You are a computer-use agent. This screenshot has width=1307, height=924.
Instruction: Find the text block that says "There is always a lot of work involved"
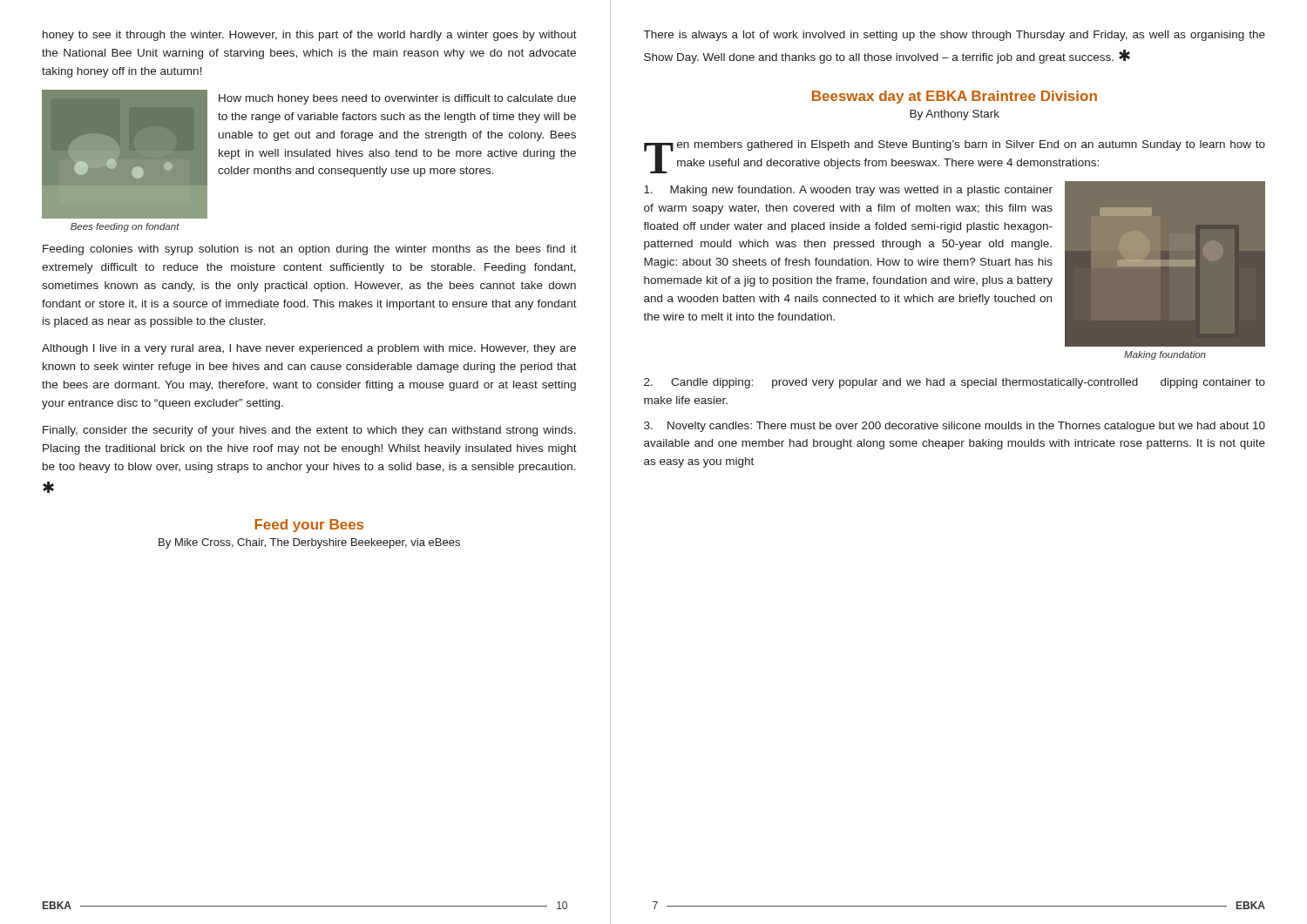coord(954,47)
